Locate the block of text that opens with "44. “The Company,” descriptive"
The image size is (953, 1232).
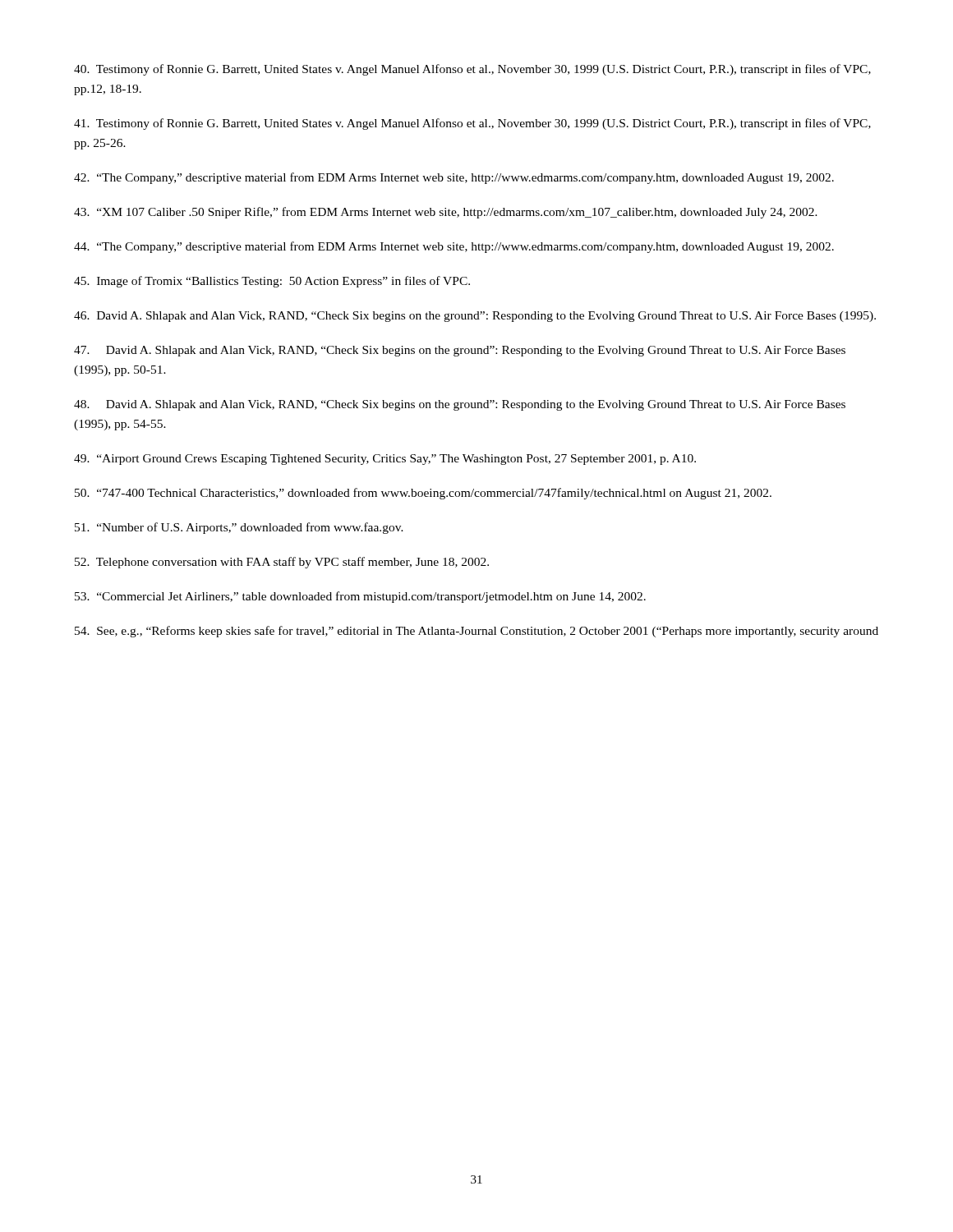coord(454,246)
